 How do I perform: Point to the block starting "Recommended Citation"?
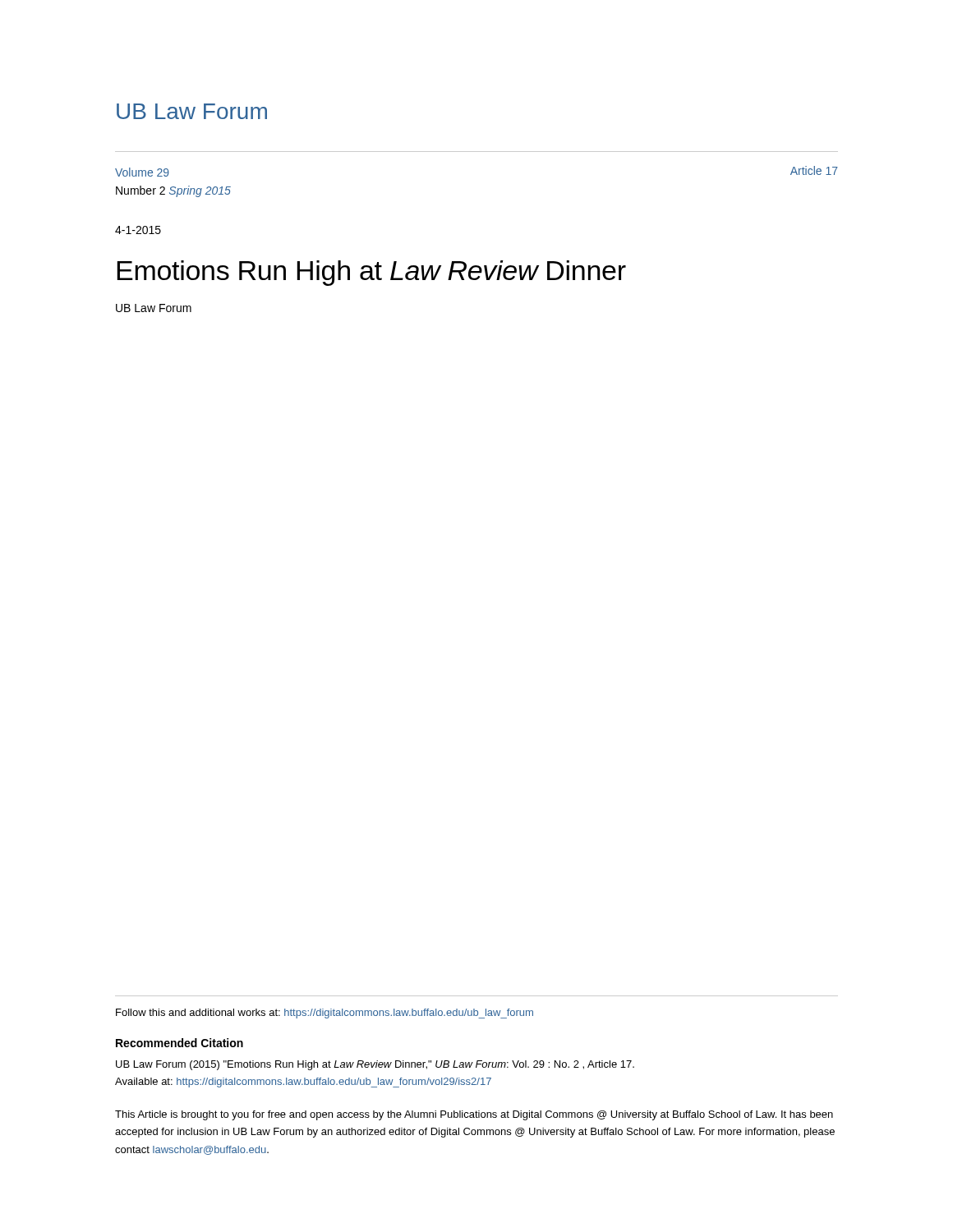[x=179, y=1043]
